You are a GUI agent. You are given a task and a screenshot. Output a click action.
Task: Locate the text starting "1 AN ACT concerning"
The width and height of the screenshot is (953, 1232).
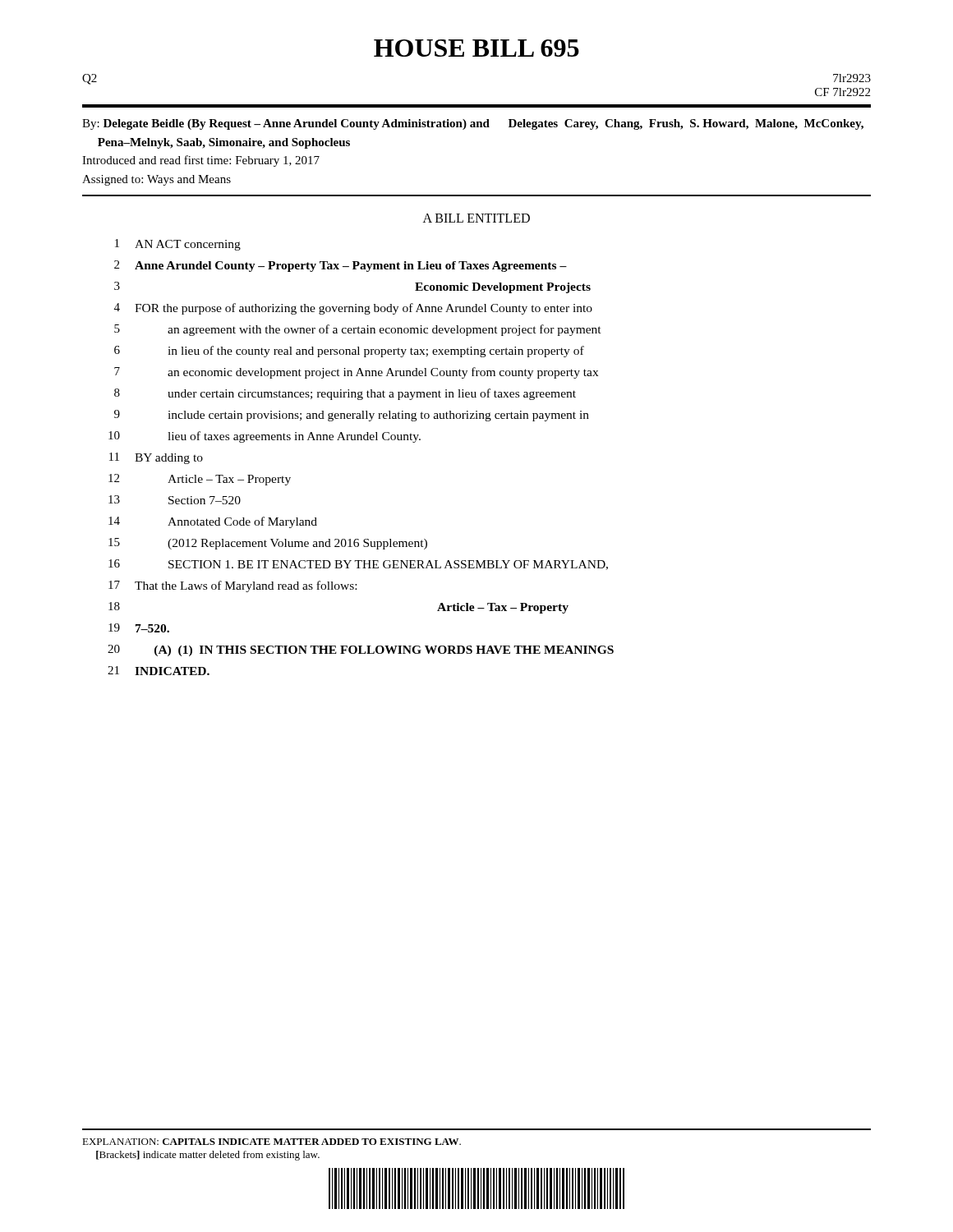click(178, 245)
